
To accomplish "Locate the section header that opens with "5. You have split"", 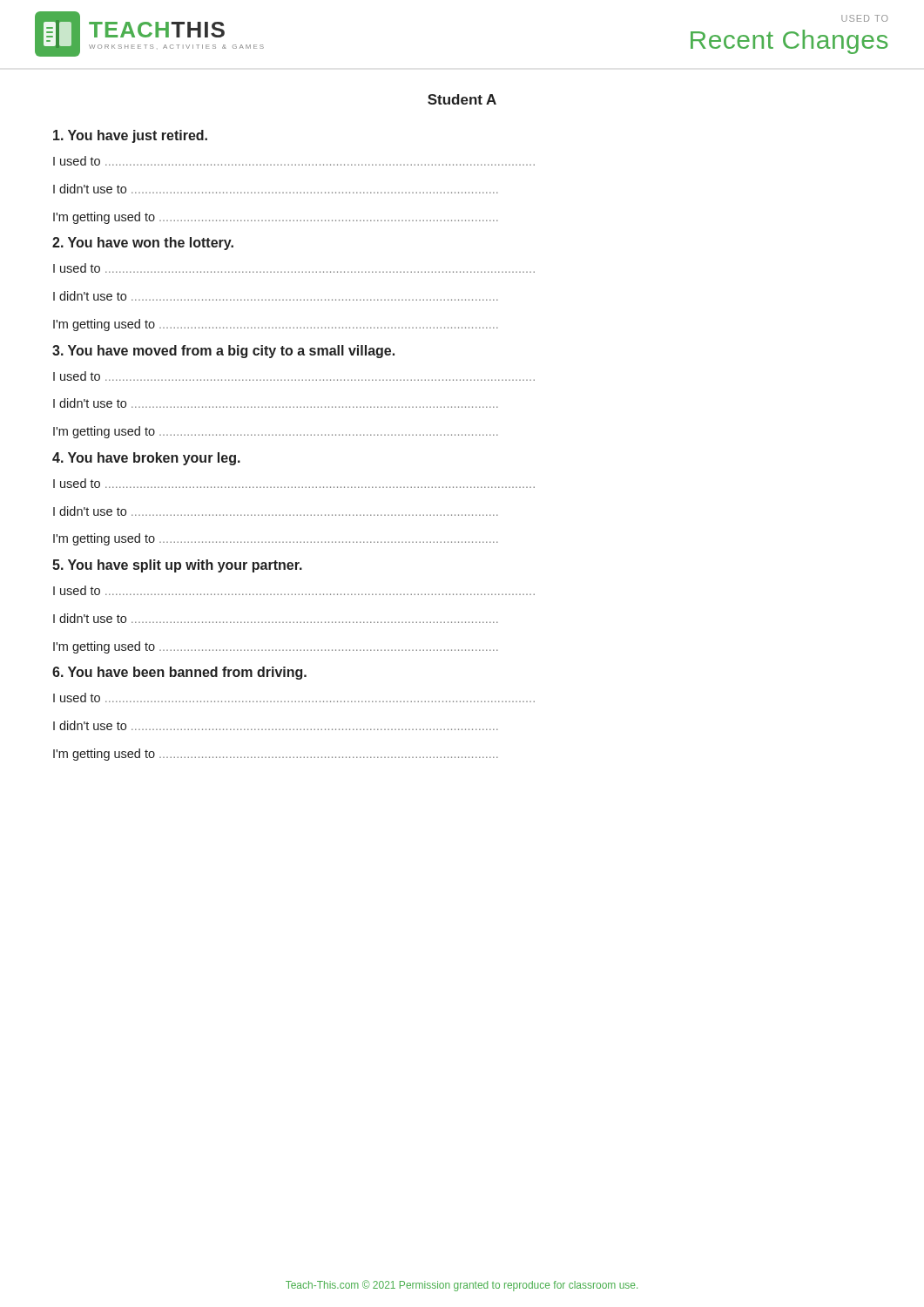I will 177,565.
